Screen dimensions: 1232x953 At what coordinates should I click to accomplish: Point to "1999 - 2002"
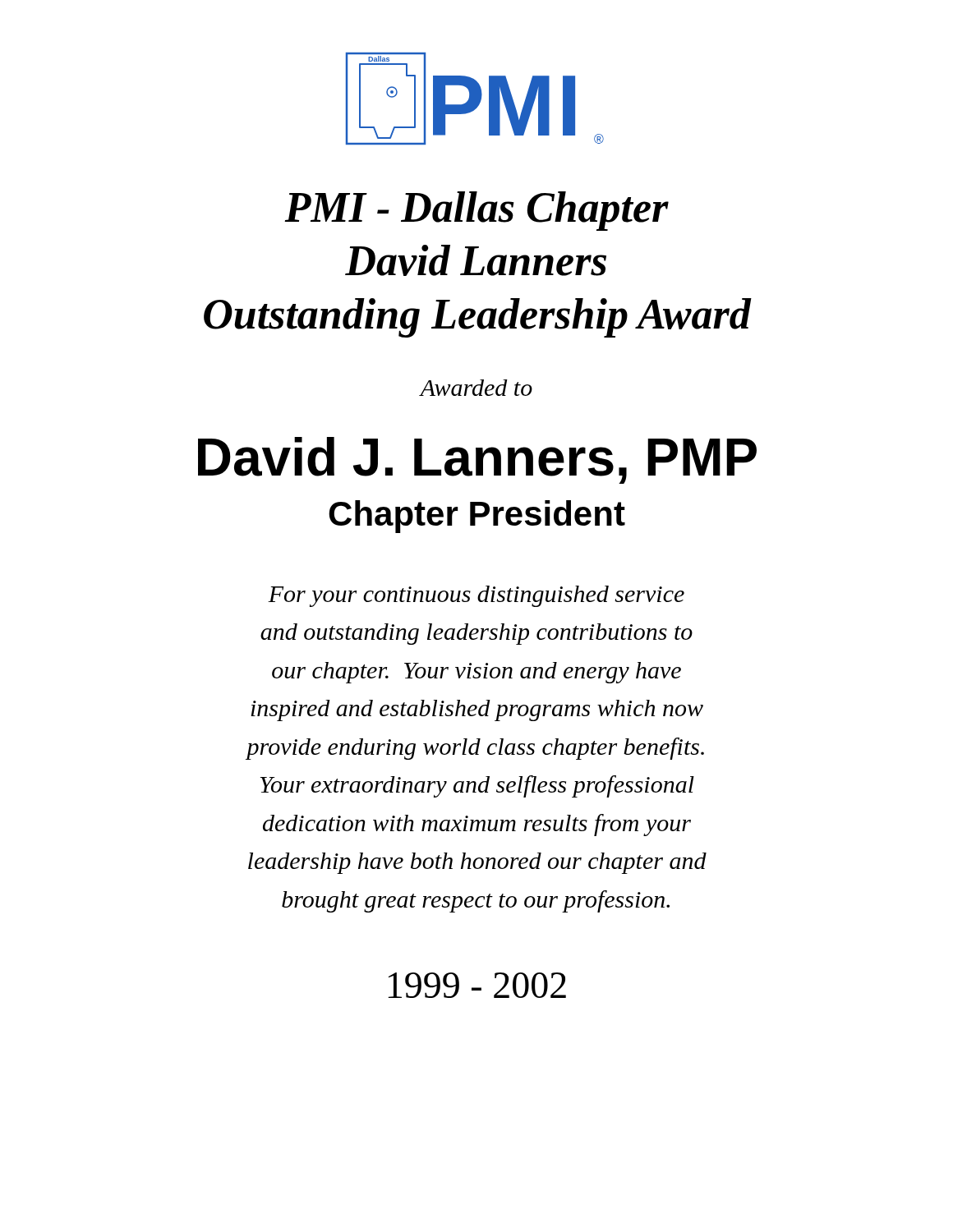coord(476,985)
